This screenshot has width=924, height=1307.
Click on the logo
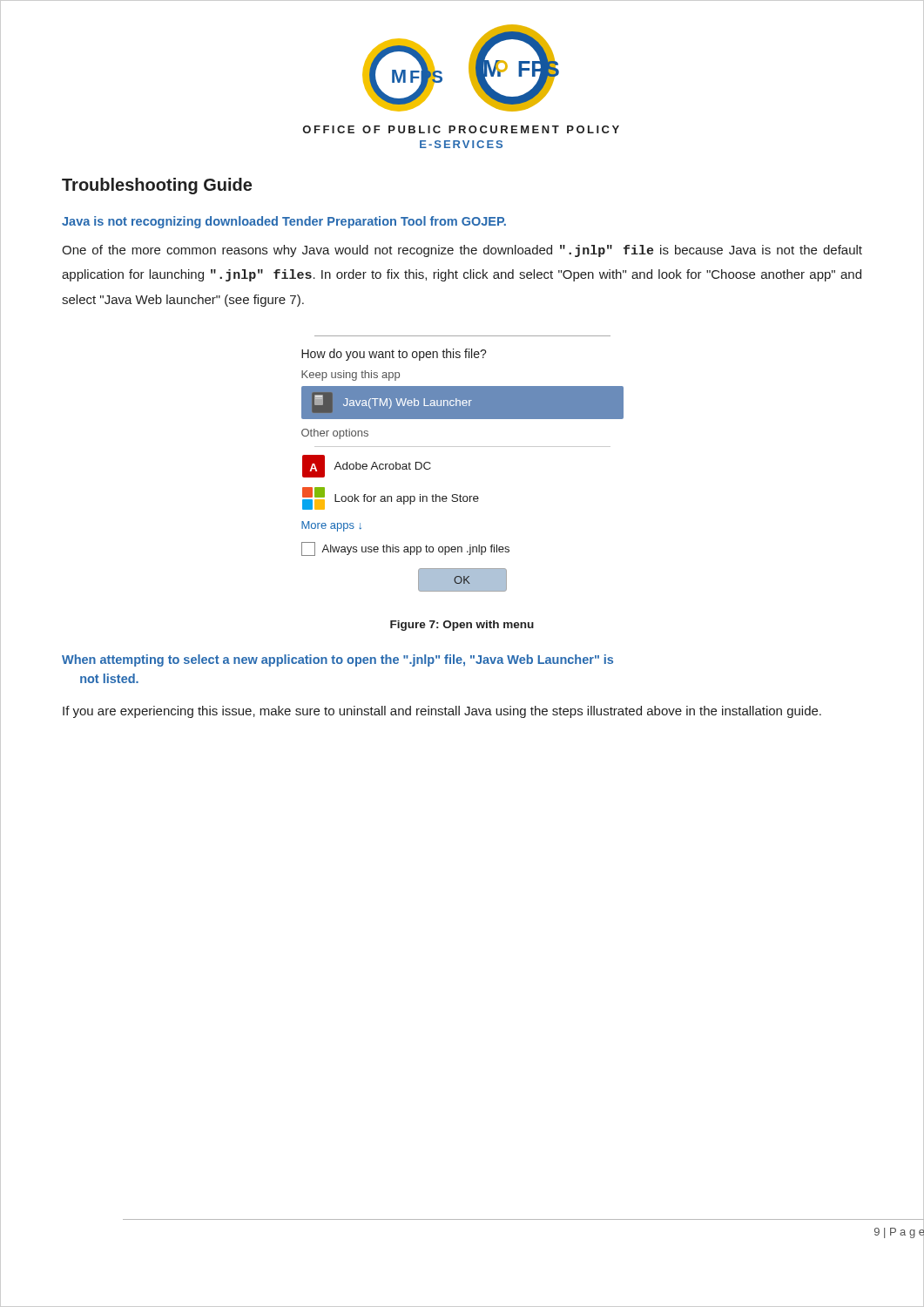click(x=462, y=77)
